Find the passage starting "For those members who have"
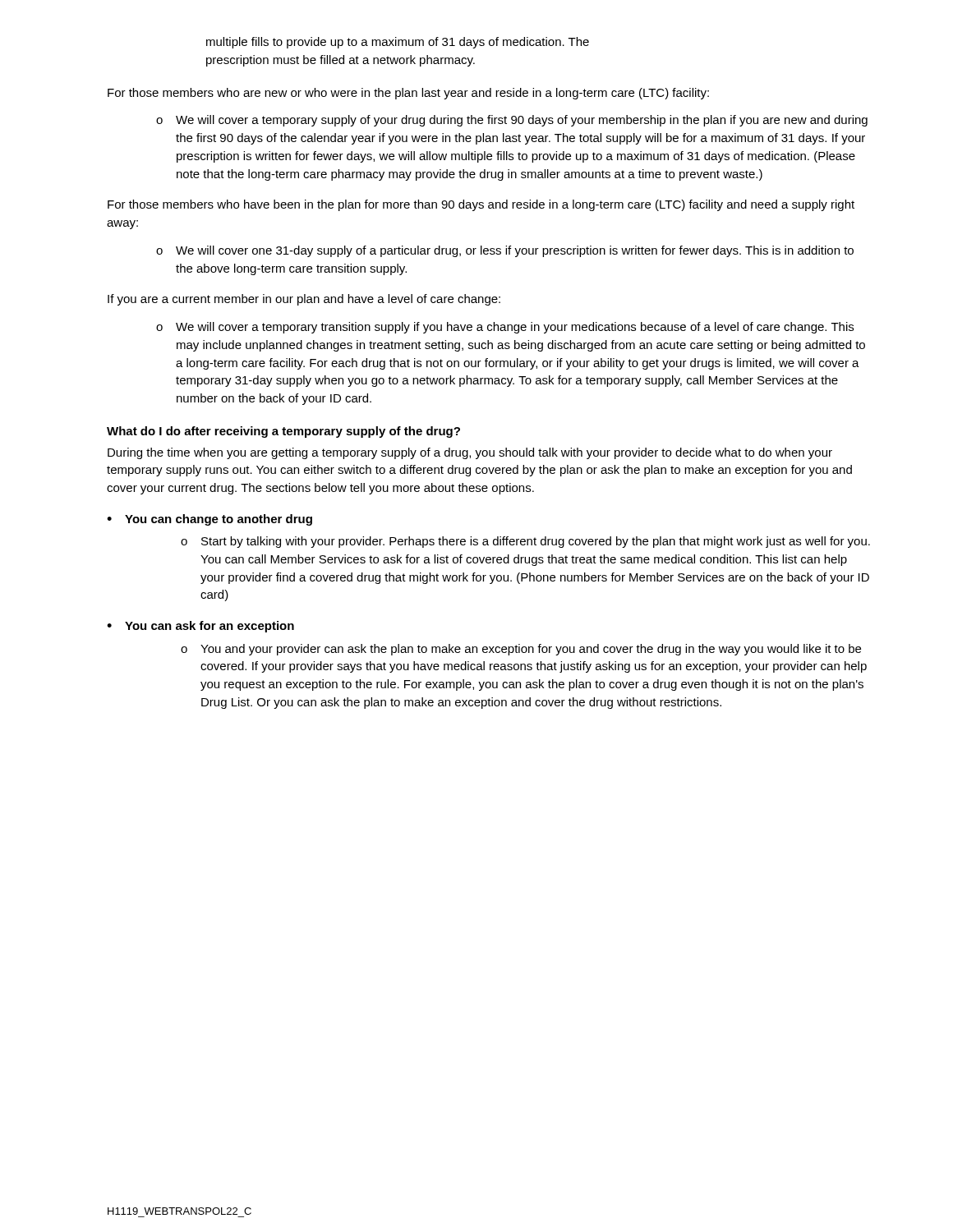Image resolution: width=953 pixels, height=1232 pixels. coord(481,213)
